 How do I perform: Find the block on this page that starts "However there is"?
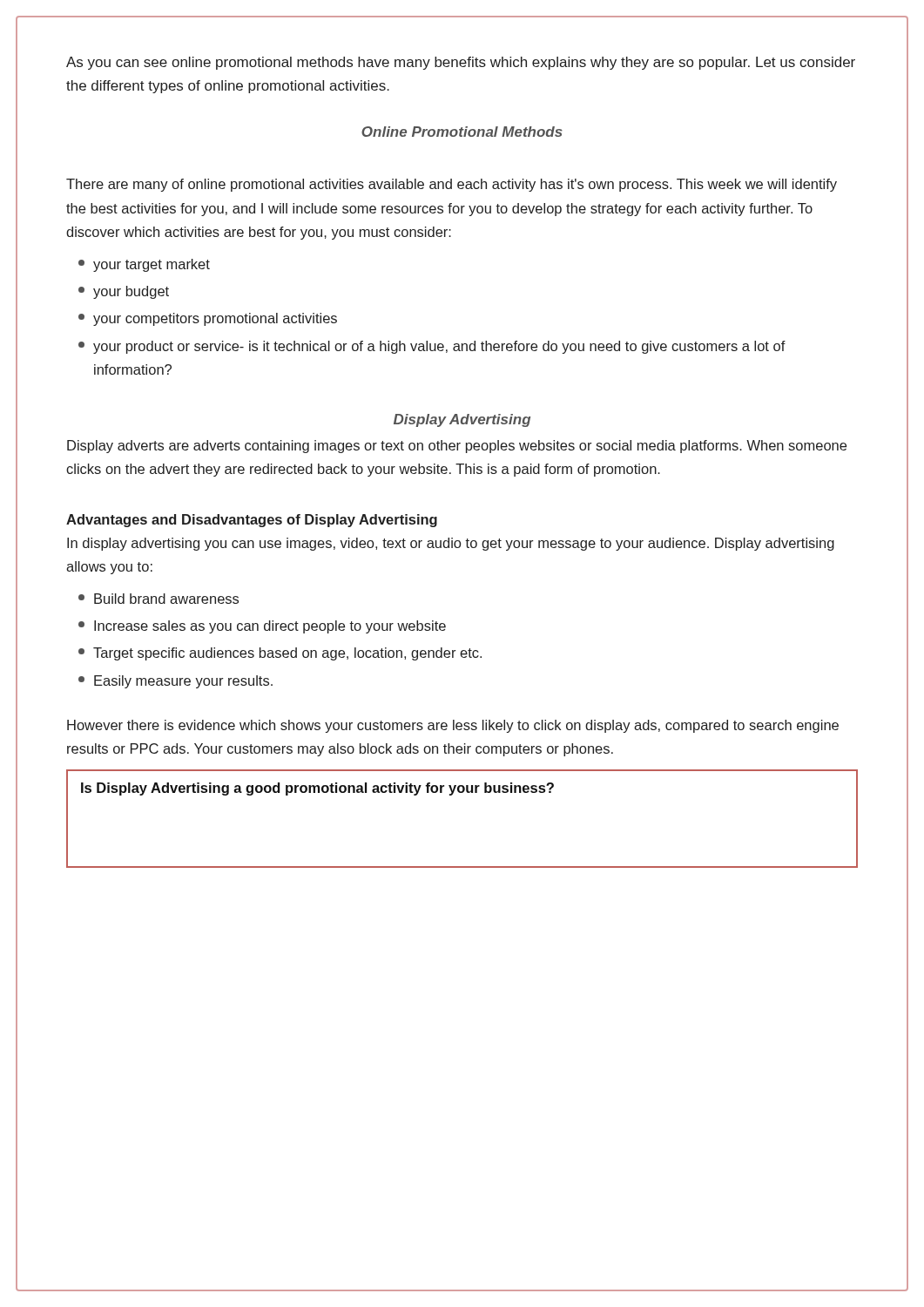(x=453, y=737)
